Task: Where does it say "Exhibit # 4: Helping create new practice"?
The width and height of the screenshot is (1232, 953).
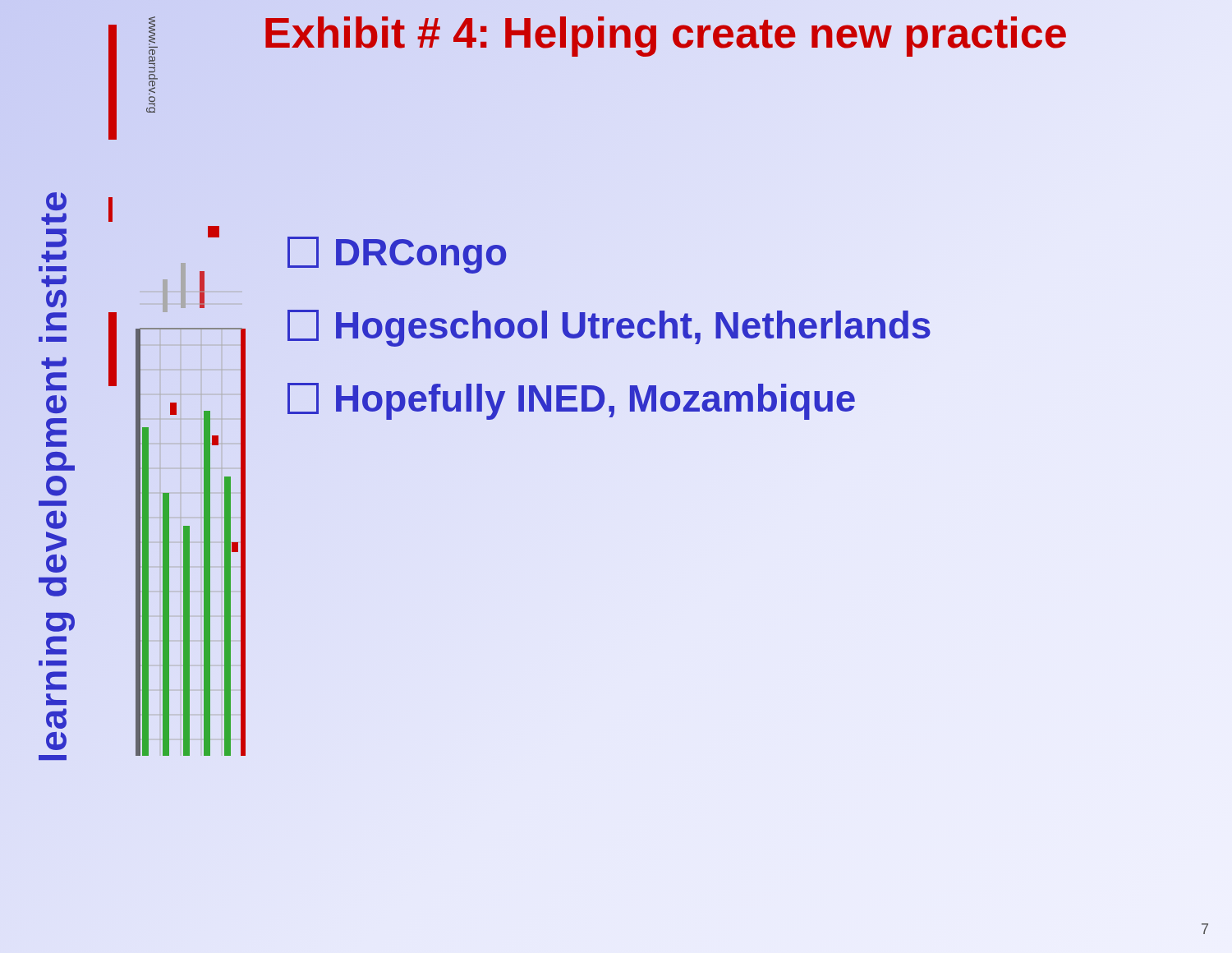Action: [x=665, y=33]
